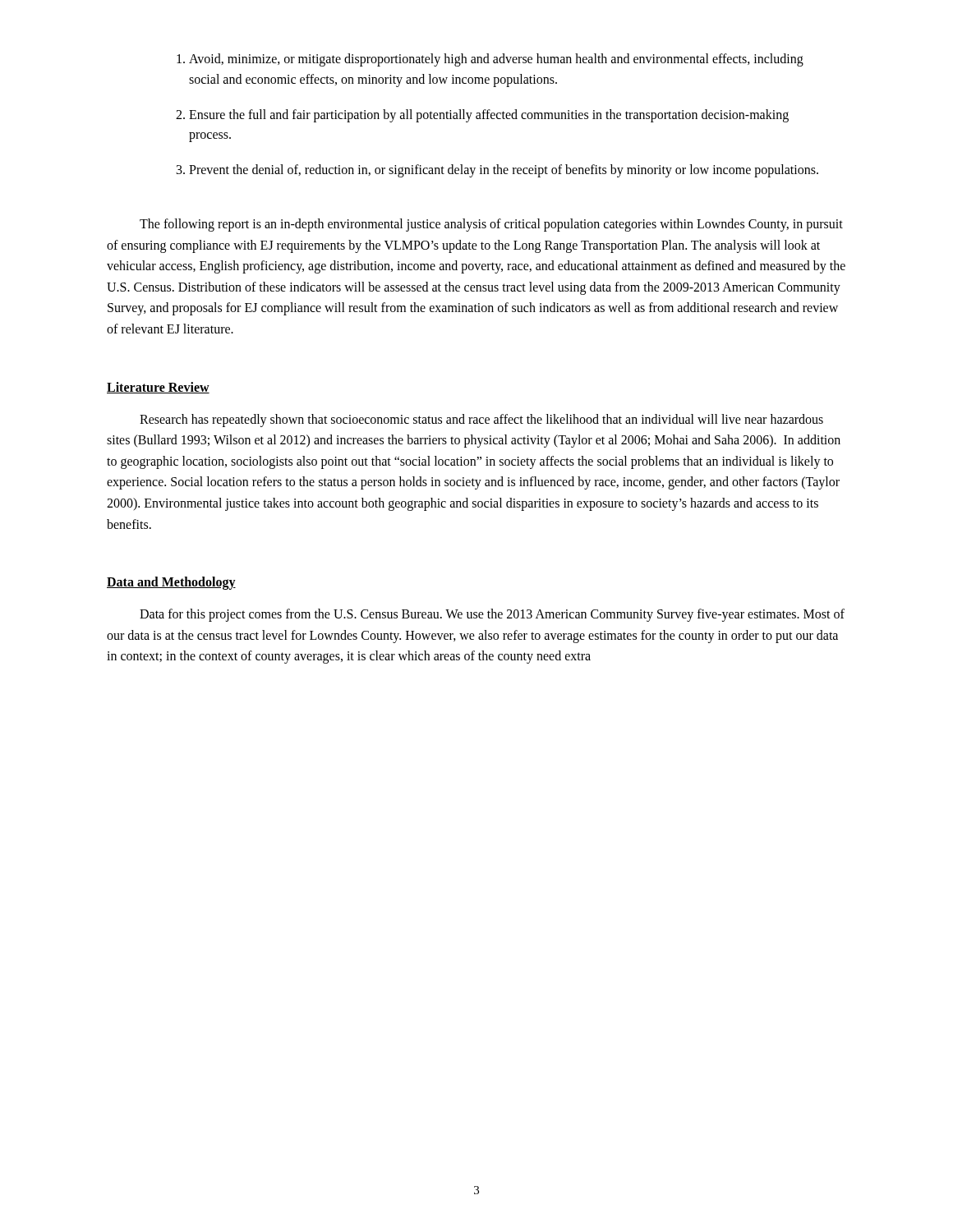Find the block on this page that starts "Ensure the full and fair participation by"
The height and width of the screenshot is (1232, 953).
click(x=489, y=124)
